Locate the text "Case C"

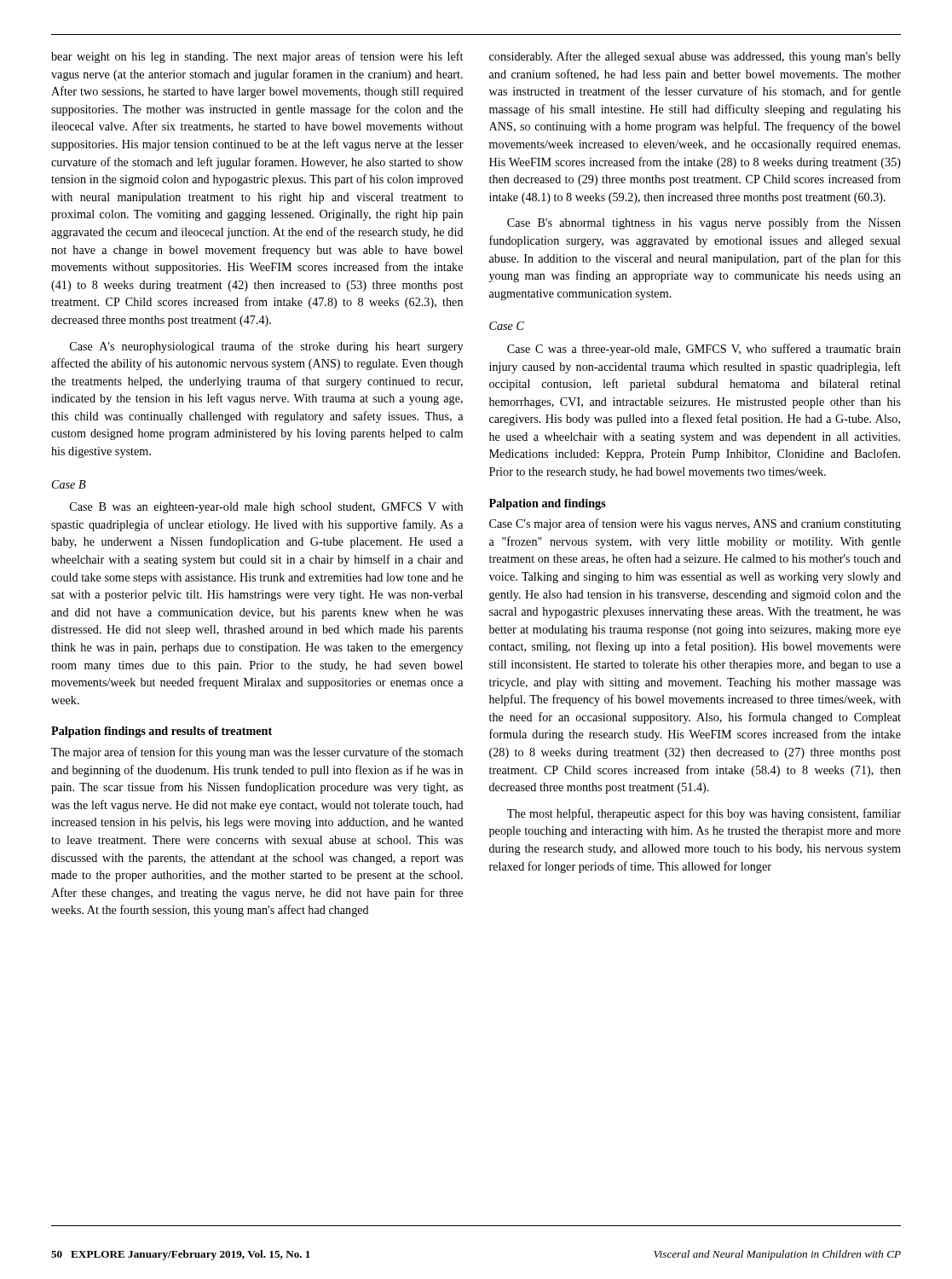[x=507, y=326]
